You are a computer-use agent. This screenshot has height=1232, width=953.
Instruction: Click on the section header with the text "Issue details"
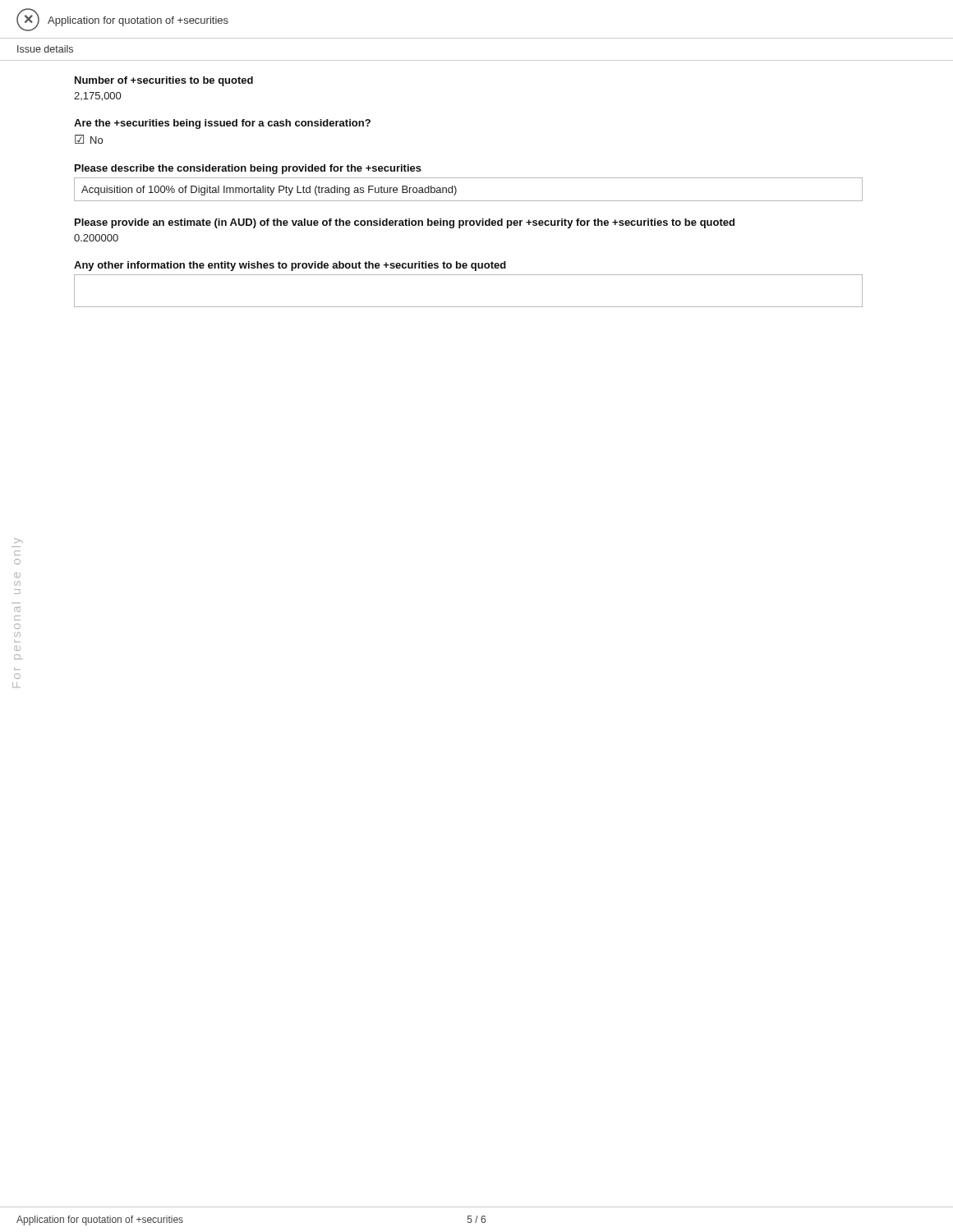45,49
